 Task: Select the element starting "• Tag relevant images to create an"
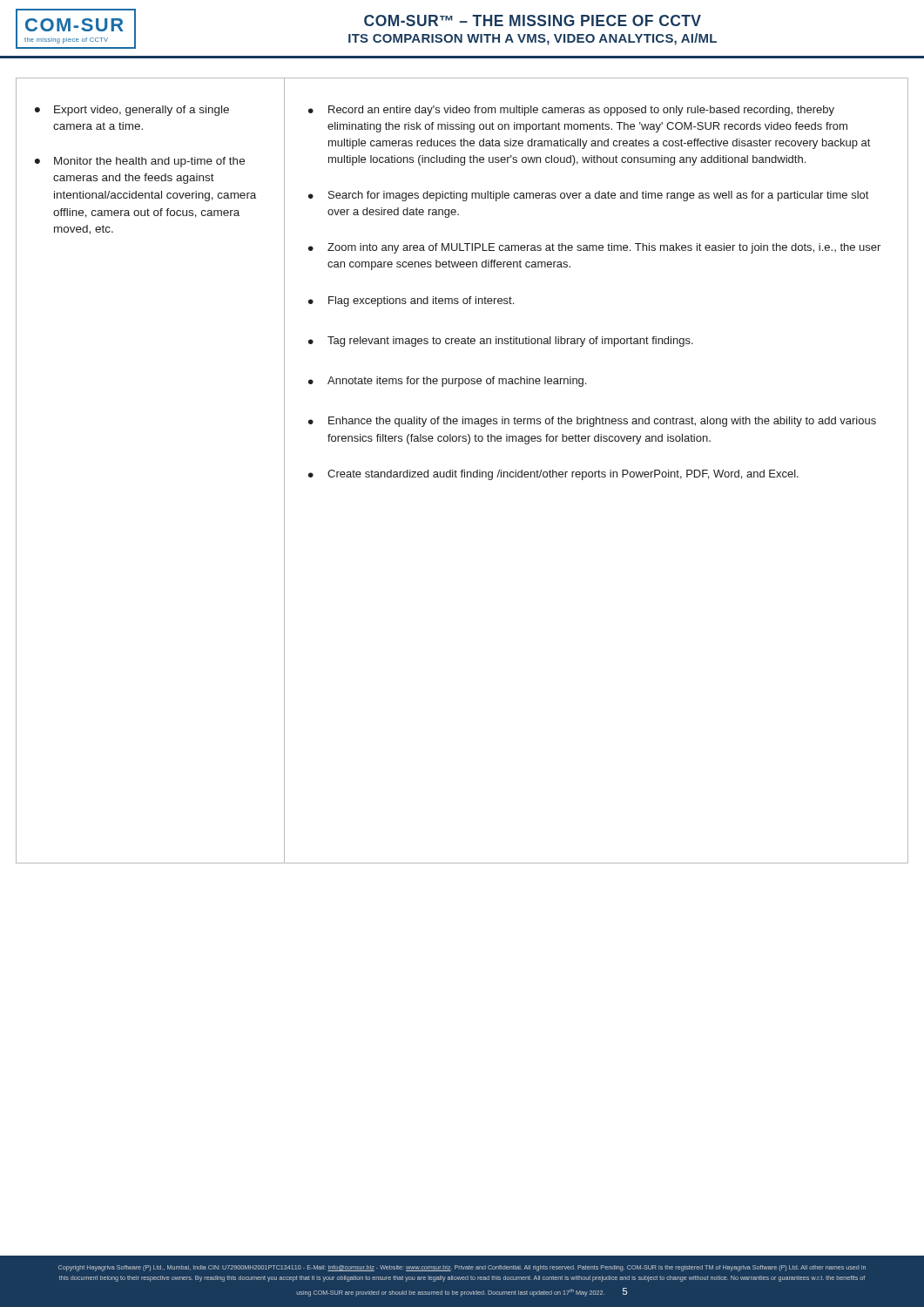click(x=501, y=342)
